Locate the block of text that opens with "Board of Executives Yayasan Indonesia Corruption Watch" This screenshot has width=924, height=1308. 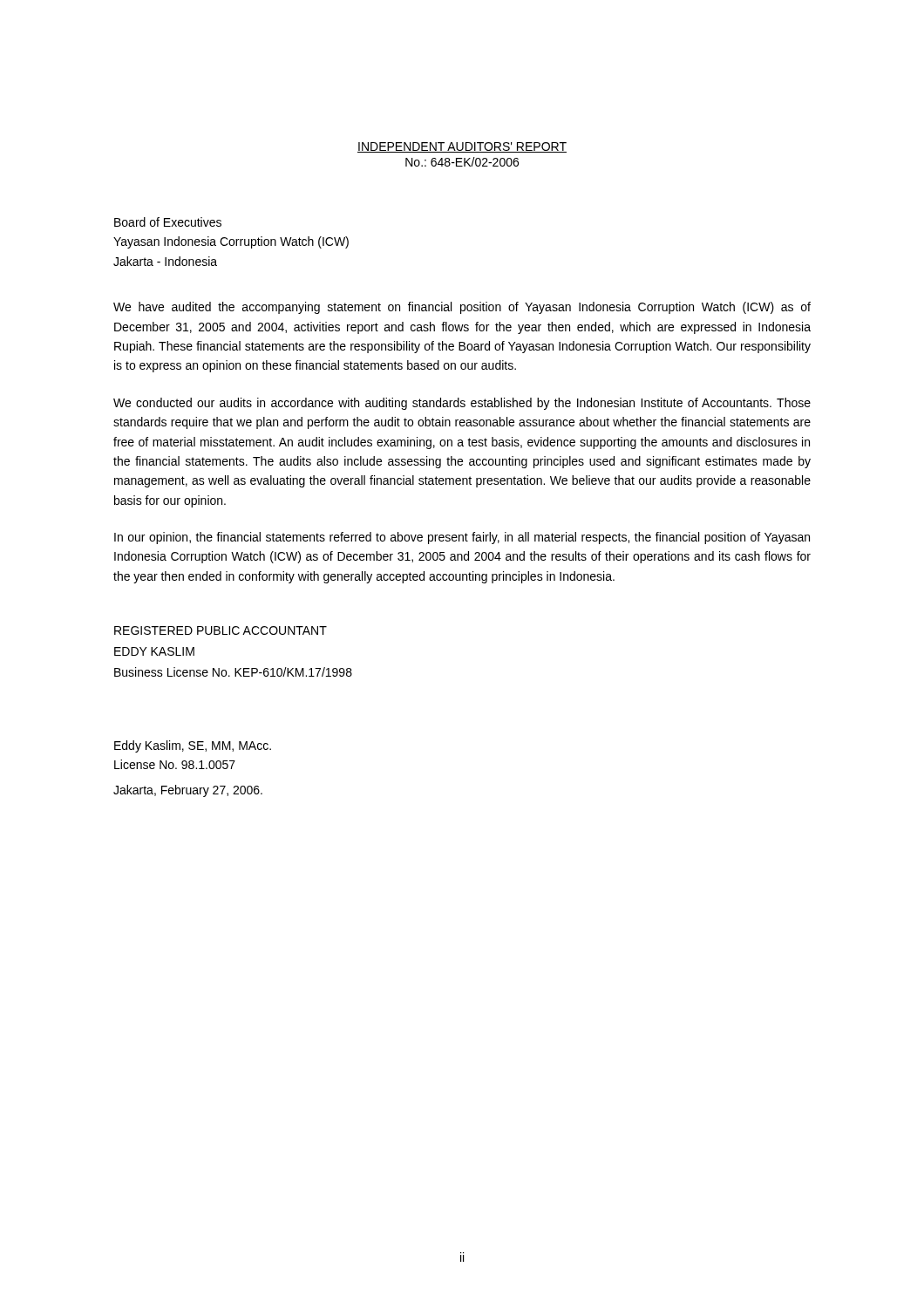(x=231, y=242)
